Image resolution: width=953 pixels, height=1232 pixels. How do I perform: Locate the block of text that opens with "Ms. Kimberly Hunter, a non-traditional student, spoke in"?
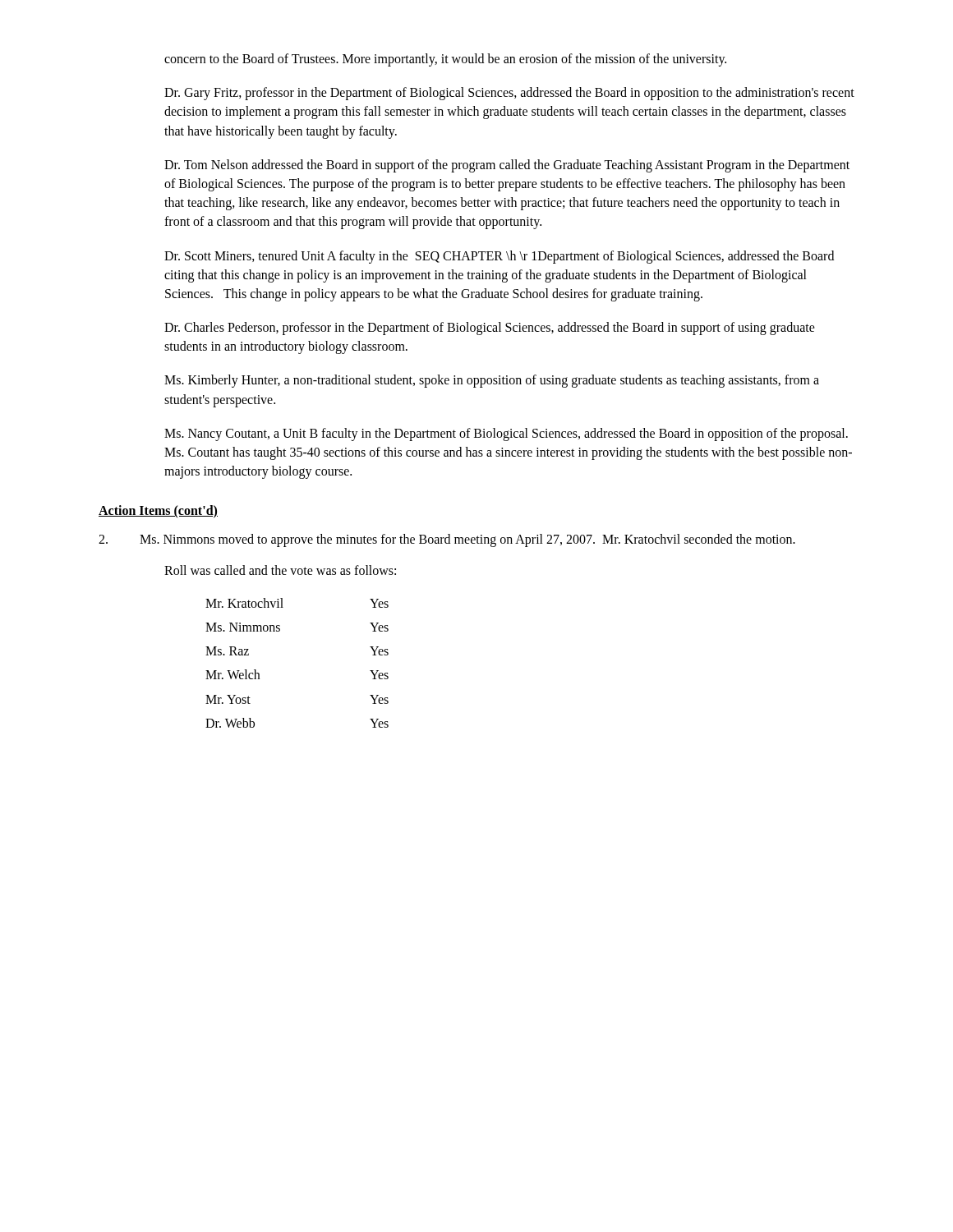(492, 390)
